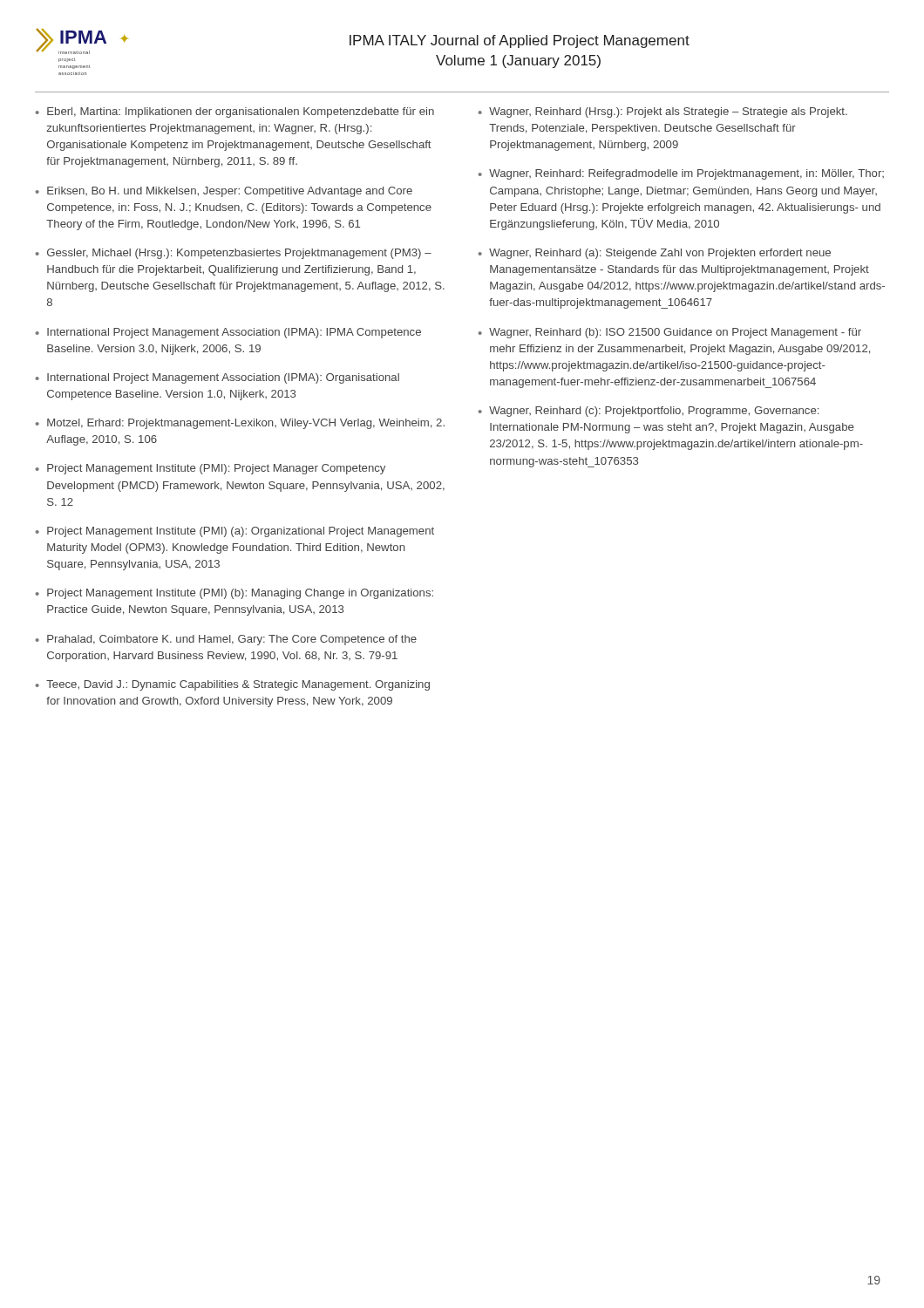Point to the region starting "• Project Management Institute (PMI) (b): Managing"
The width and height of the screenshot is (924, 1308).
coord(241,601)
